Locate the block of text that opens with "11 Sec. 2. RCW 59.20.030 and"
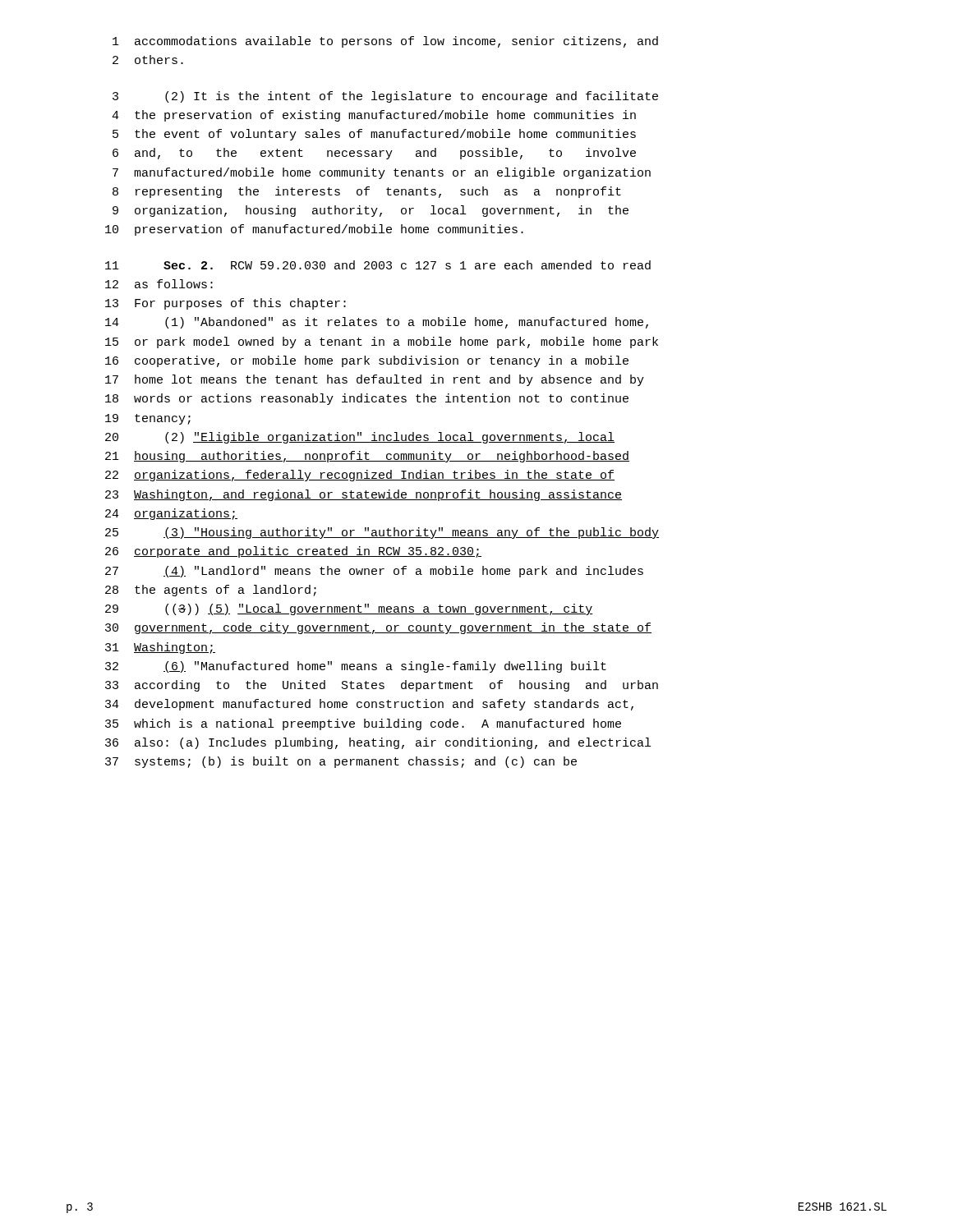 click(481, 266)
